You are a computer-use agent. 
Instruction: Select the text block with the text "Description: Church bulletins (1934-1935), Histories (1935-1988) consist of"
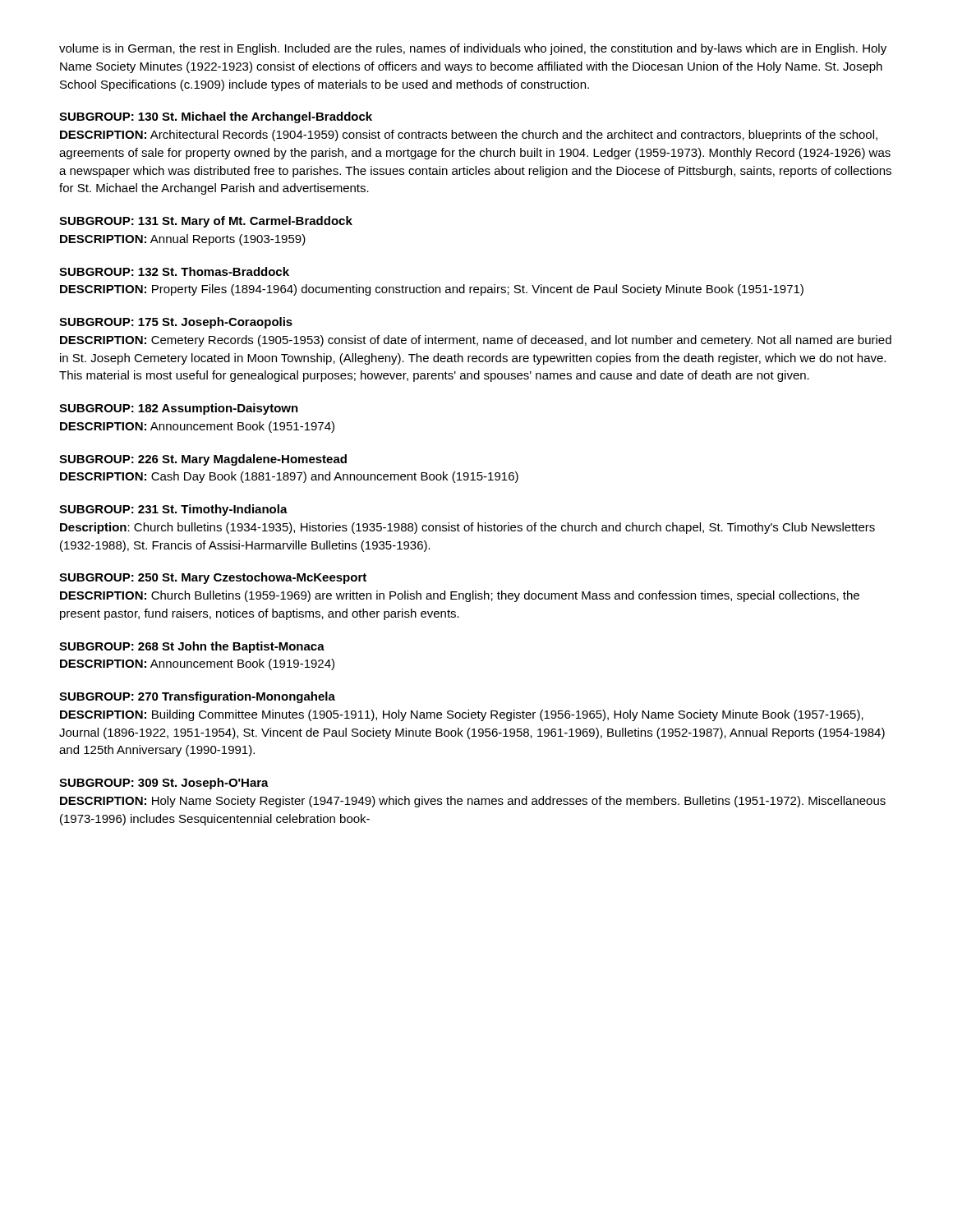point(467,536)
